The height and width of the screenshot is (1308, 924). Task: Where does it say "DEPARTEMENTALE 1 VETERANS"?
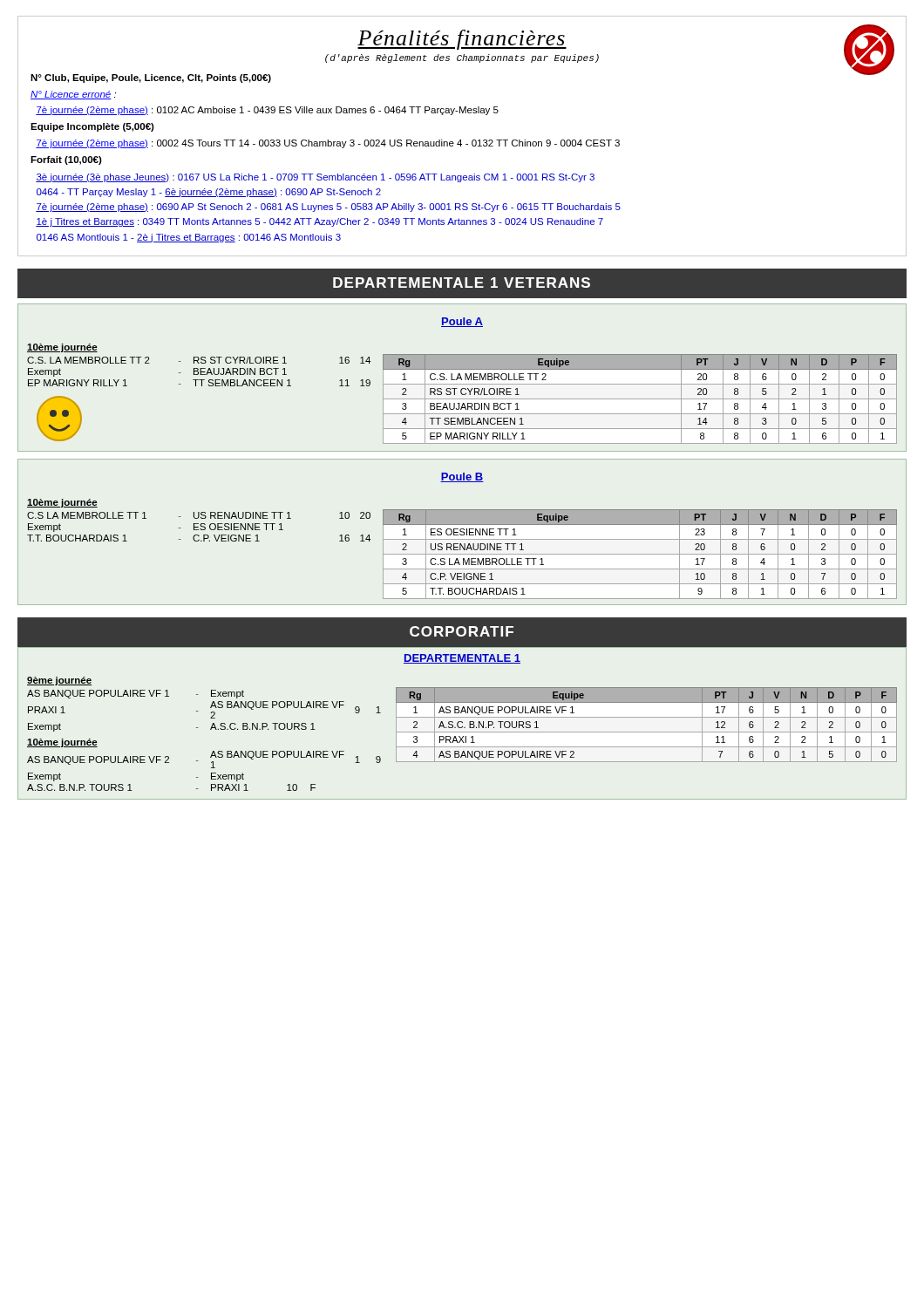(462, 283)
